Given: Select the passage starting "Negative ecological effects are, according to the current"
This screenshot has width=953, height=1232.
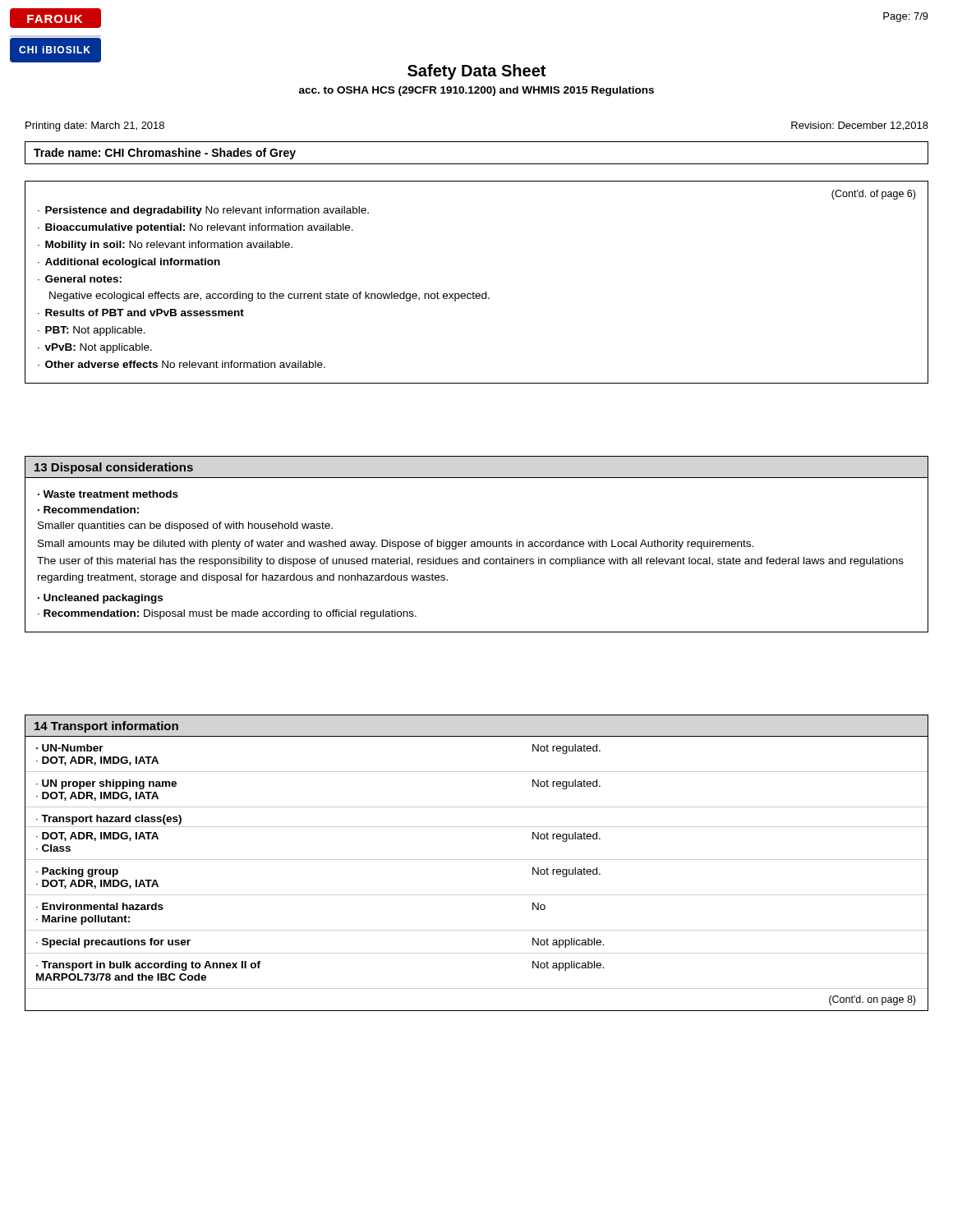Looking at the screenshot, I should (269, 296).
